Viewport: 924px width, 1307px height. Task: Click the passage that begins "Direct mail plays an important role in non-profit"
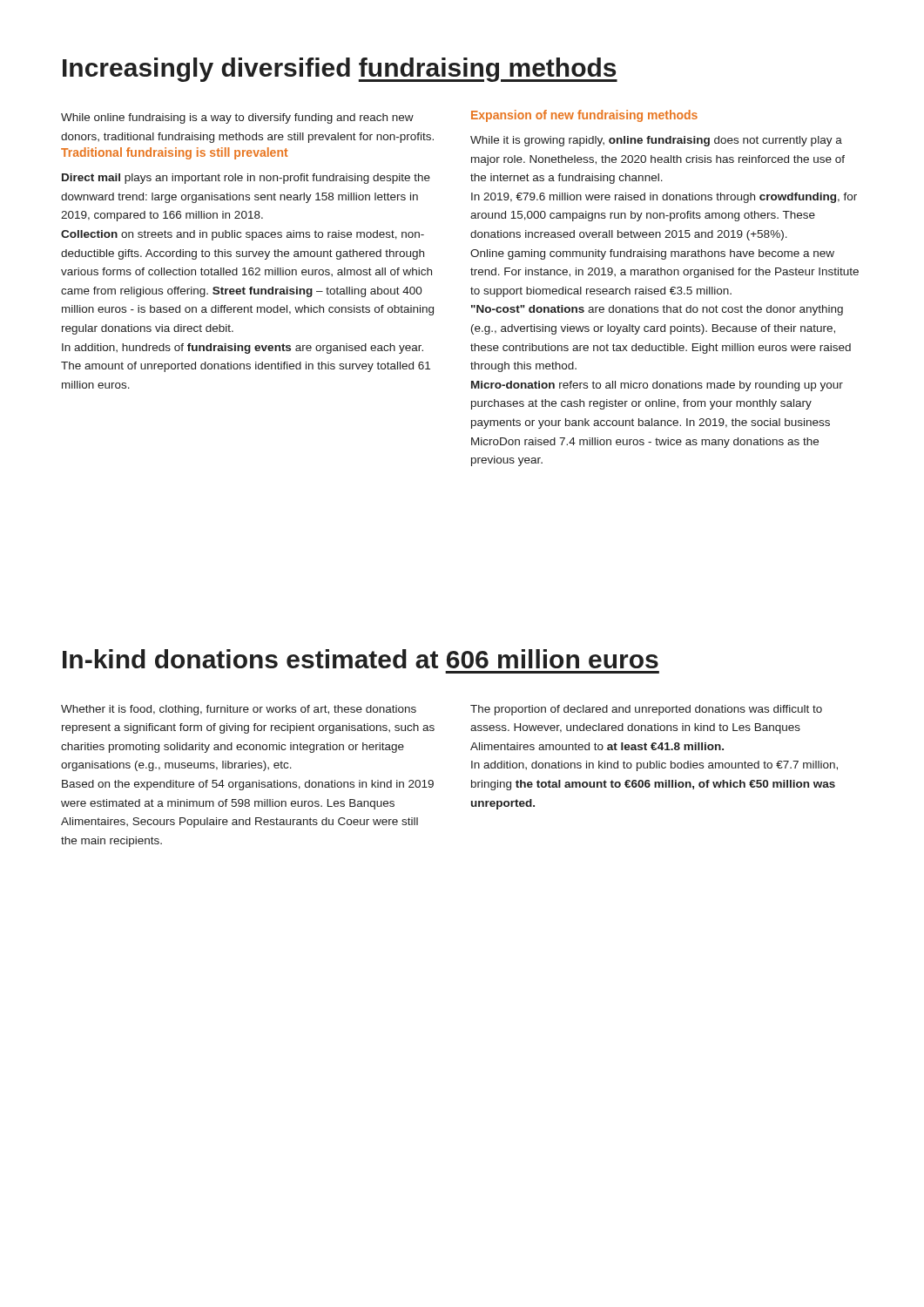pyautogui.click(x=248, y=197)
